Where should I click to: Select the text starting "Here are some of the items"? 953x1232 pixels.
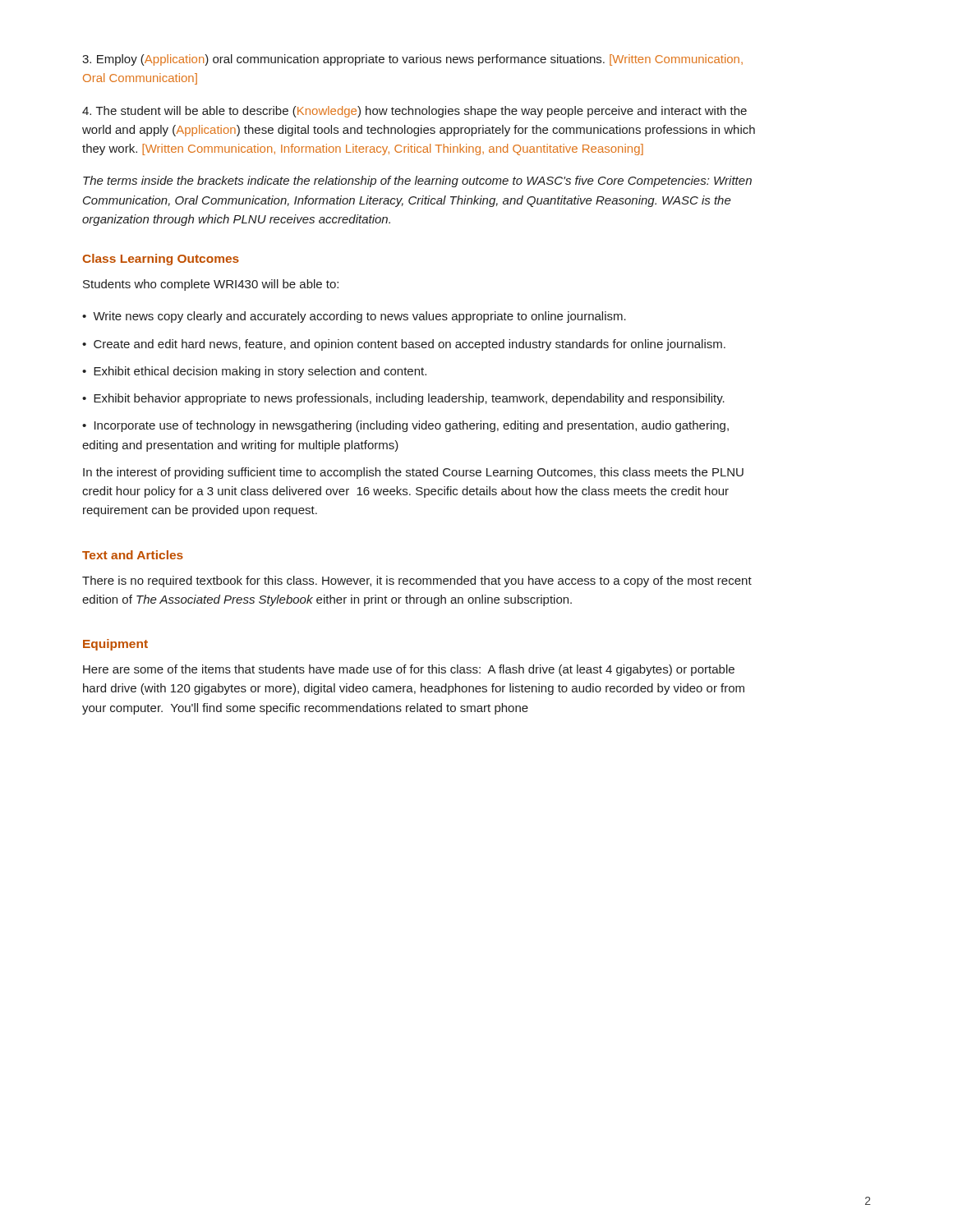tap(414, 688)
